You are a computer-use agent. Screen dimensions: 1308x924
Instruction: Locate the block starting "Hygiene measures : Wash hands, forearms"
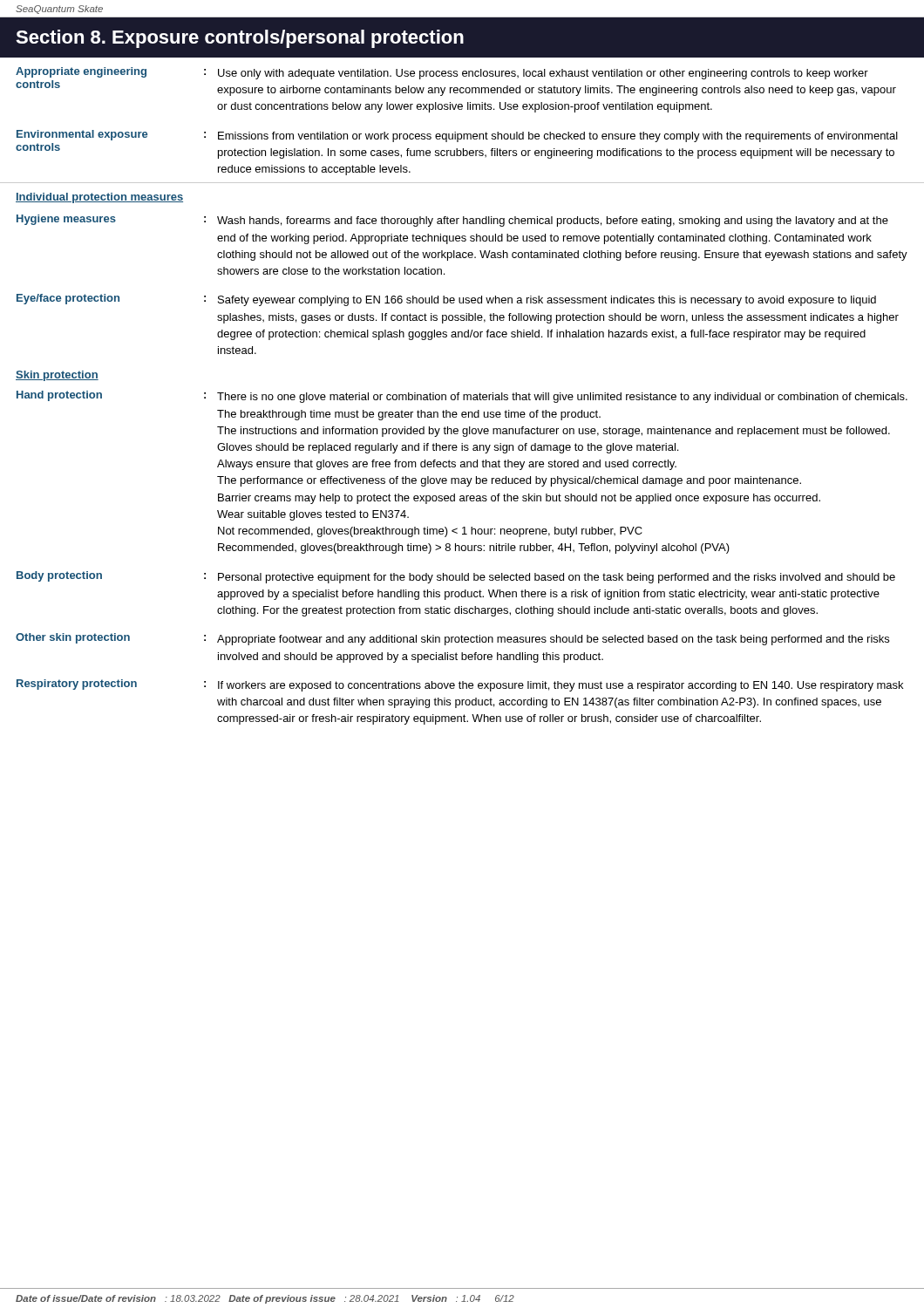pos(462,245)
